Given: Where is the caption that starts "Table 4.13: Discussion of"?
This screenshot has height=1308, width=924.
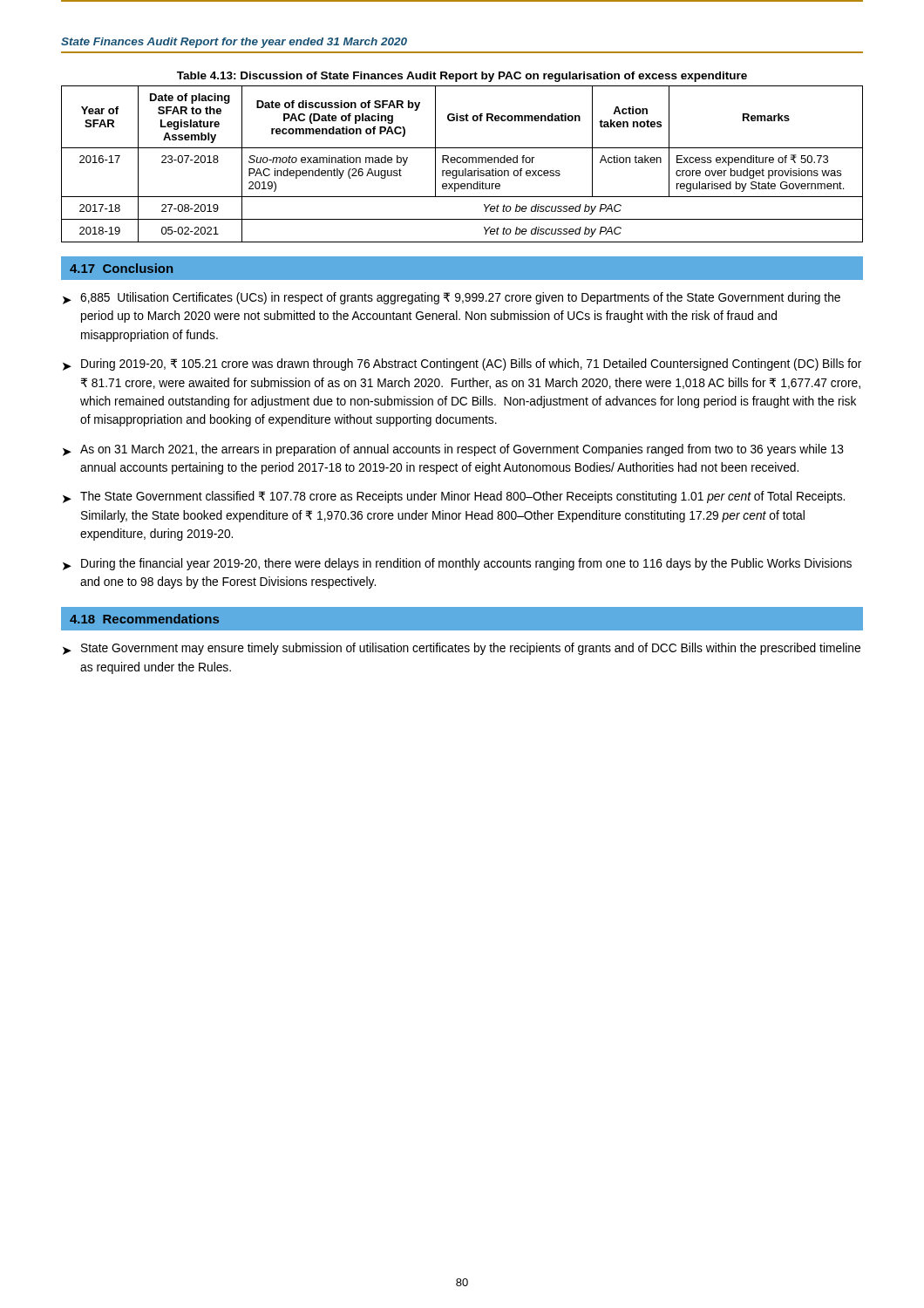Looking at the screenshot, I should [462, 75].
